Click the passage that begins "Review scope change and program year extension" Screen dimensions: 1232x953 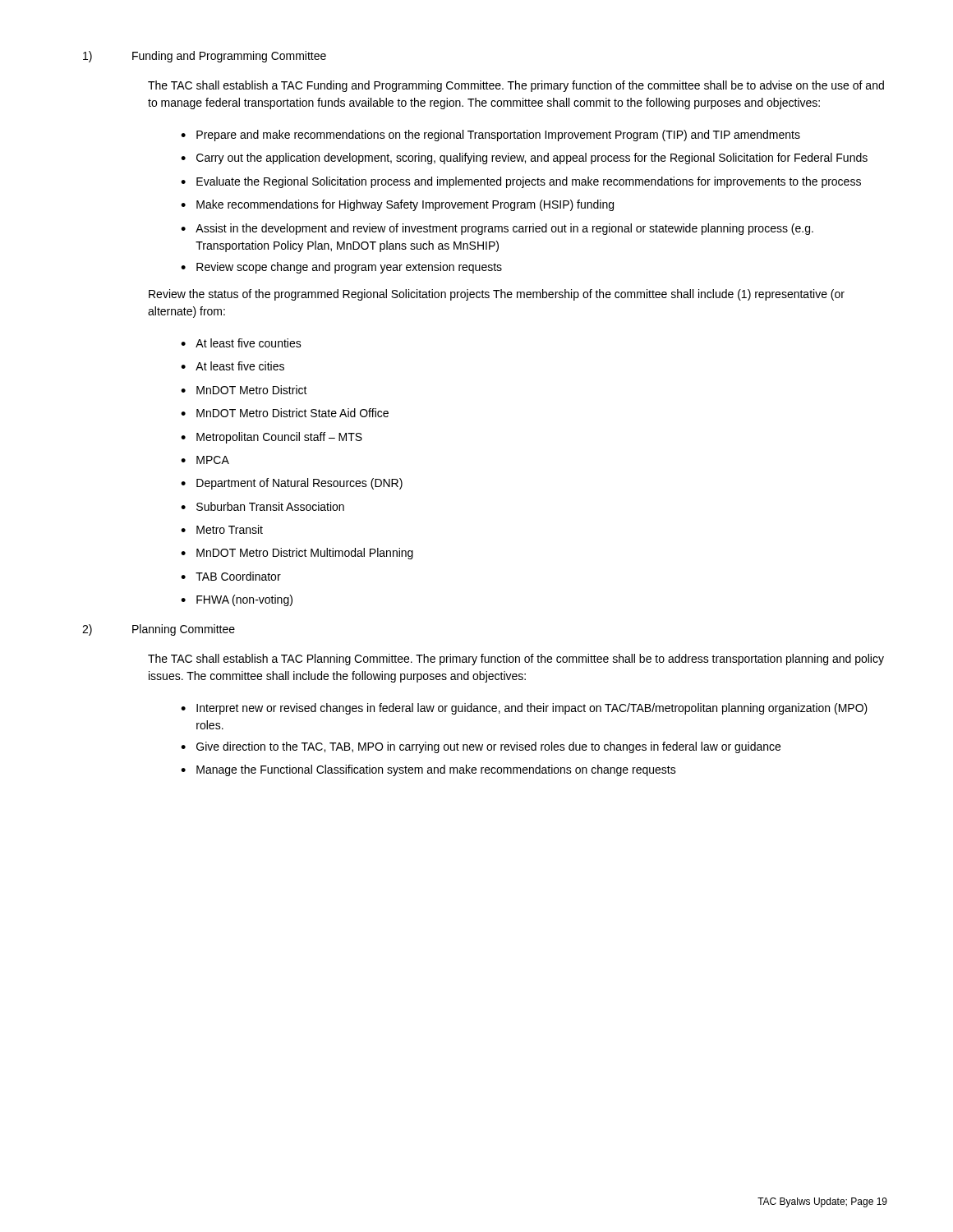pyautogui.click(x=349, y=268)
